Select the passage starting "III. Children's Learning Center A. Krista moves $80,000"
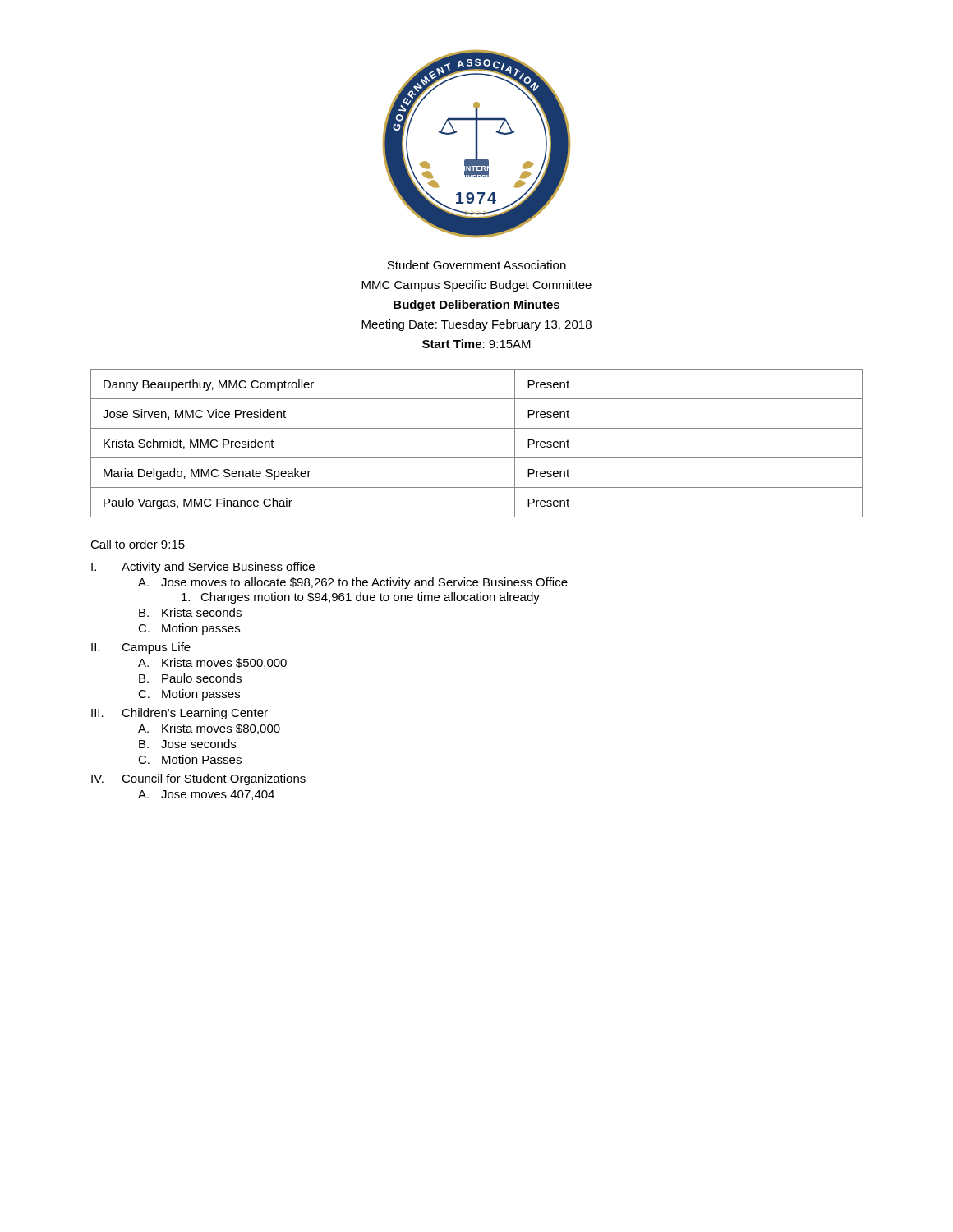 coord(180,714)
